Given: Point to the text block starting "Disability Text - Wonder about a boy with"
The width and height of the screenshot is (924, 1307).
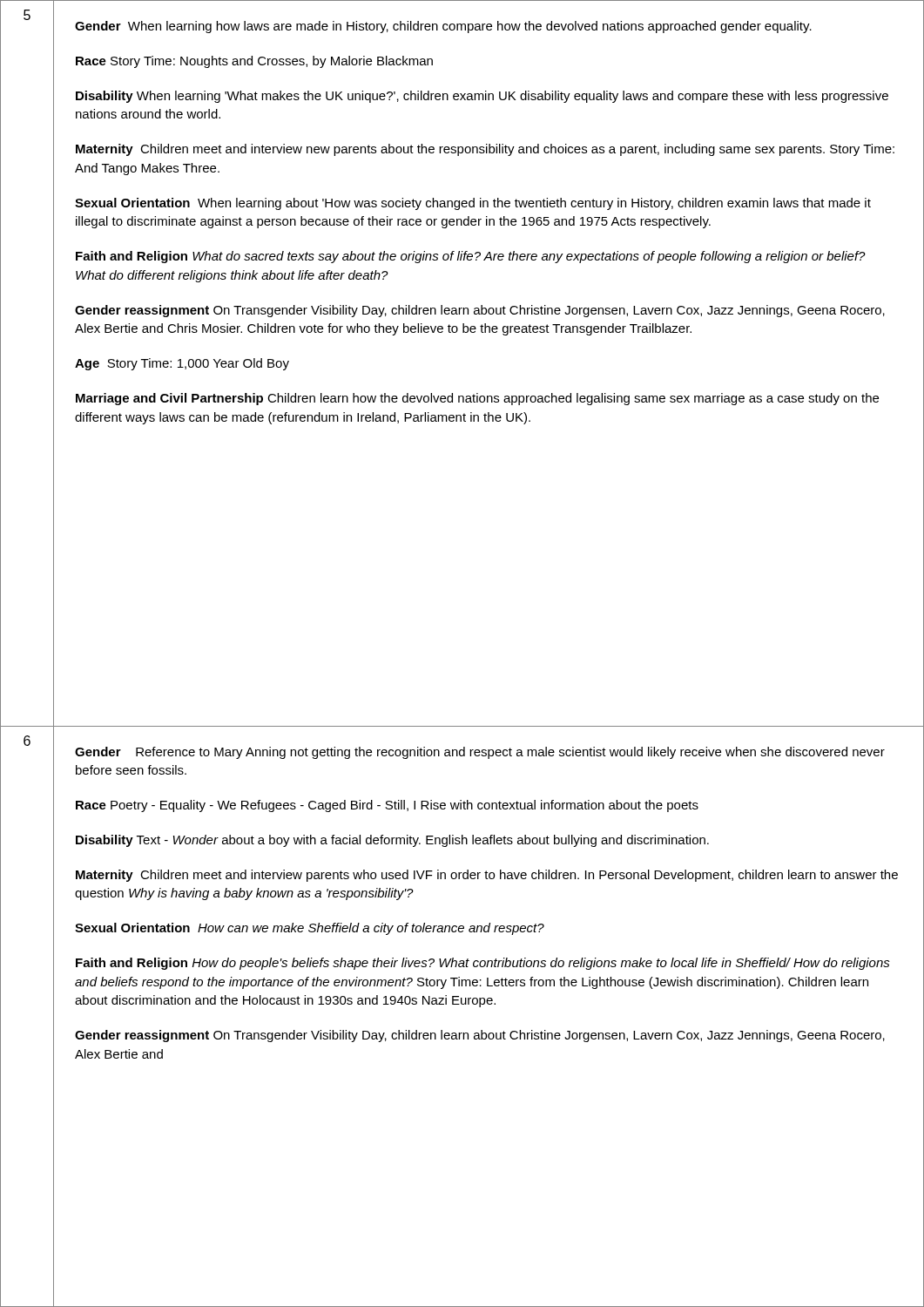Looking at the screenshot, I should coord(487,840).
